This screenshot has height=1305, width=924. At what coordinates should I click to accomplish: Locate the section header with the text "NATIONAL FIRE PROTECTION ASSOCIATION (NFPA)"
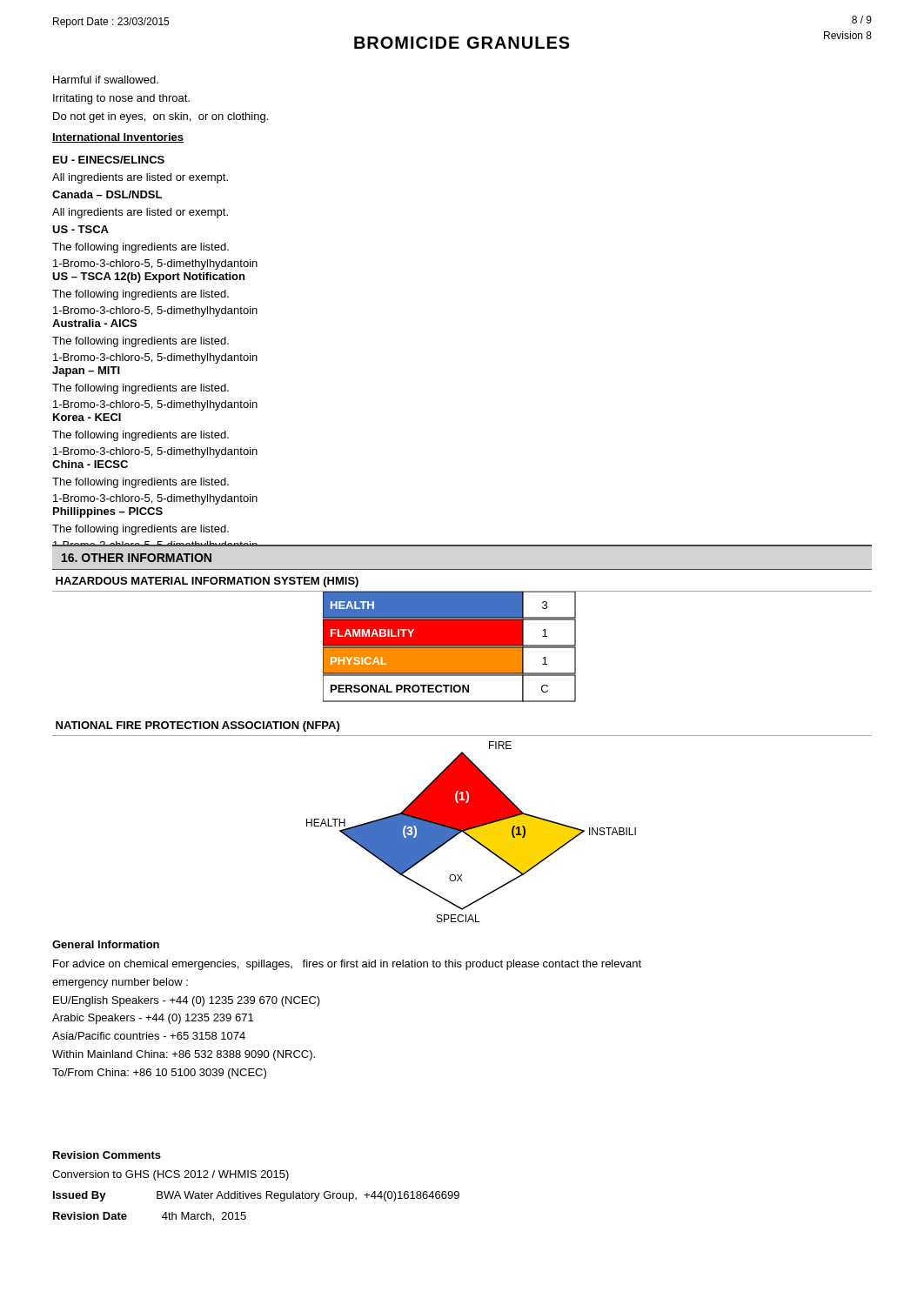tap(196, 725)
